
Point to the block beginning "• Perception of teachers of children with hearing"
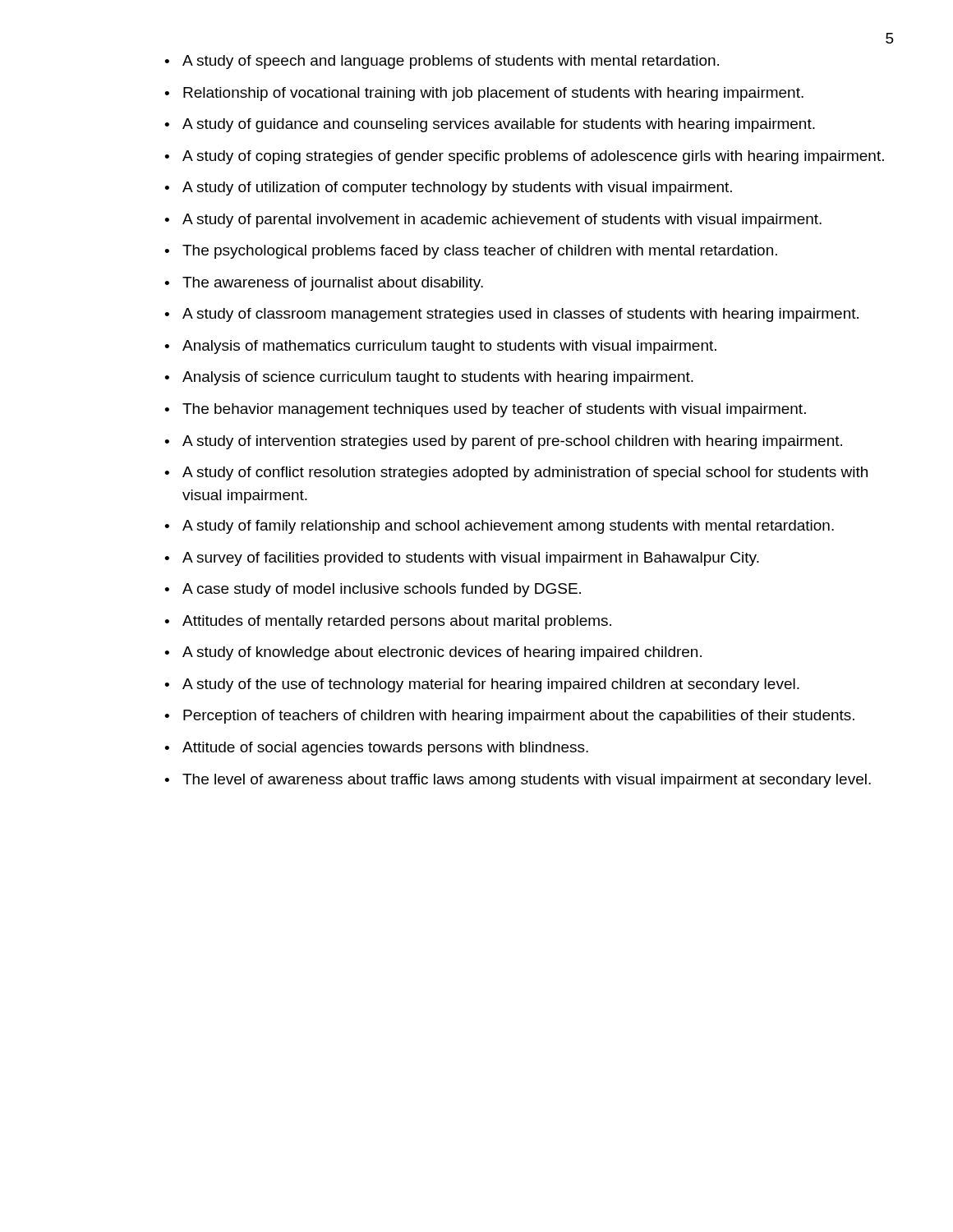click(x=529, y=716)
